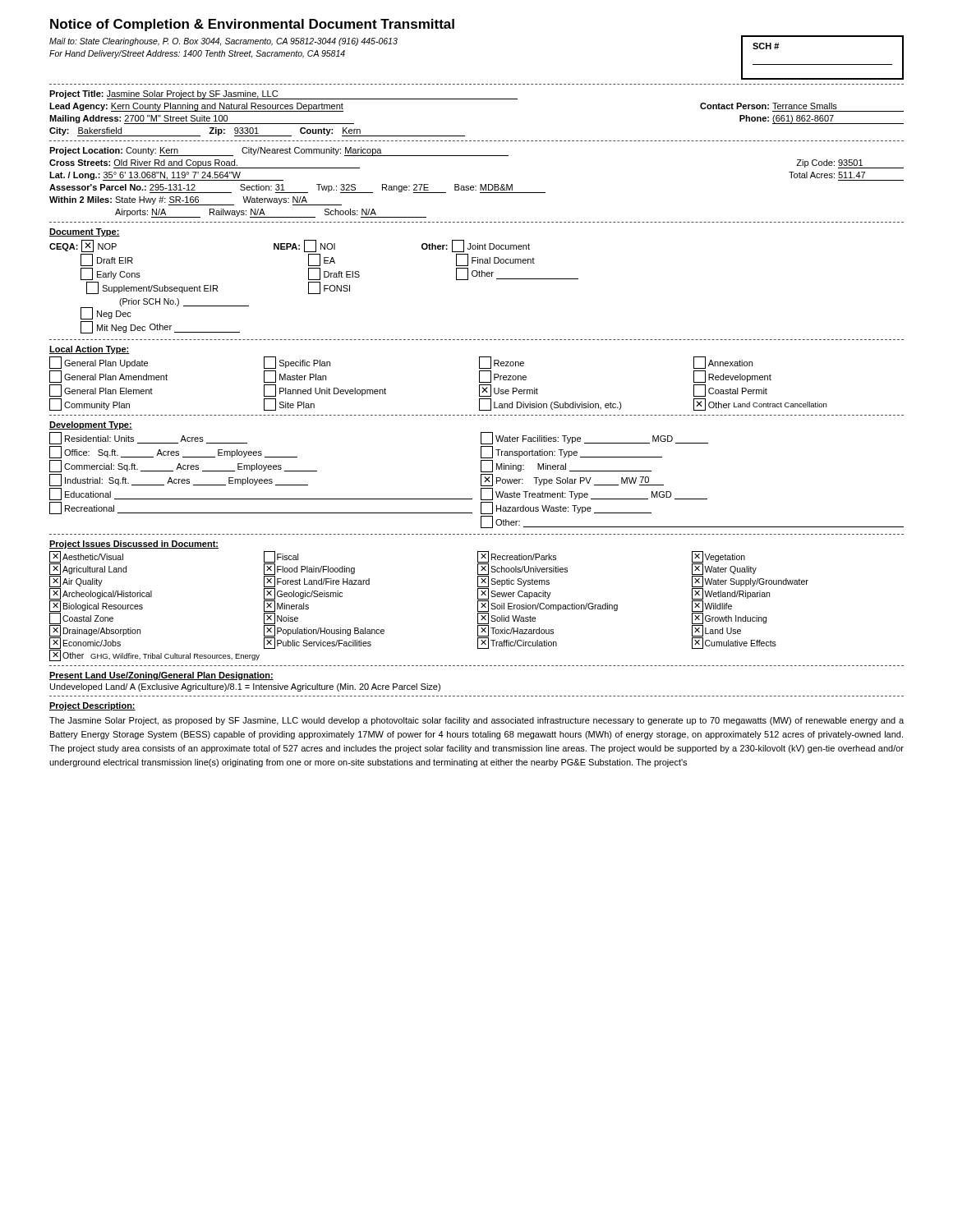Find "Zip Code: 93501" on this page
This screenshot has width=953, height=1232.
pyautogui.click(x=850, y=163)
